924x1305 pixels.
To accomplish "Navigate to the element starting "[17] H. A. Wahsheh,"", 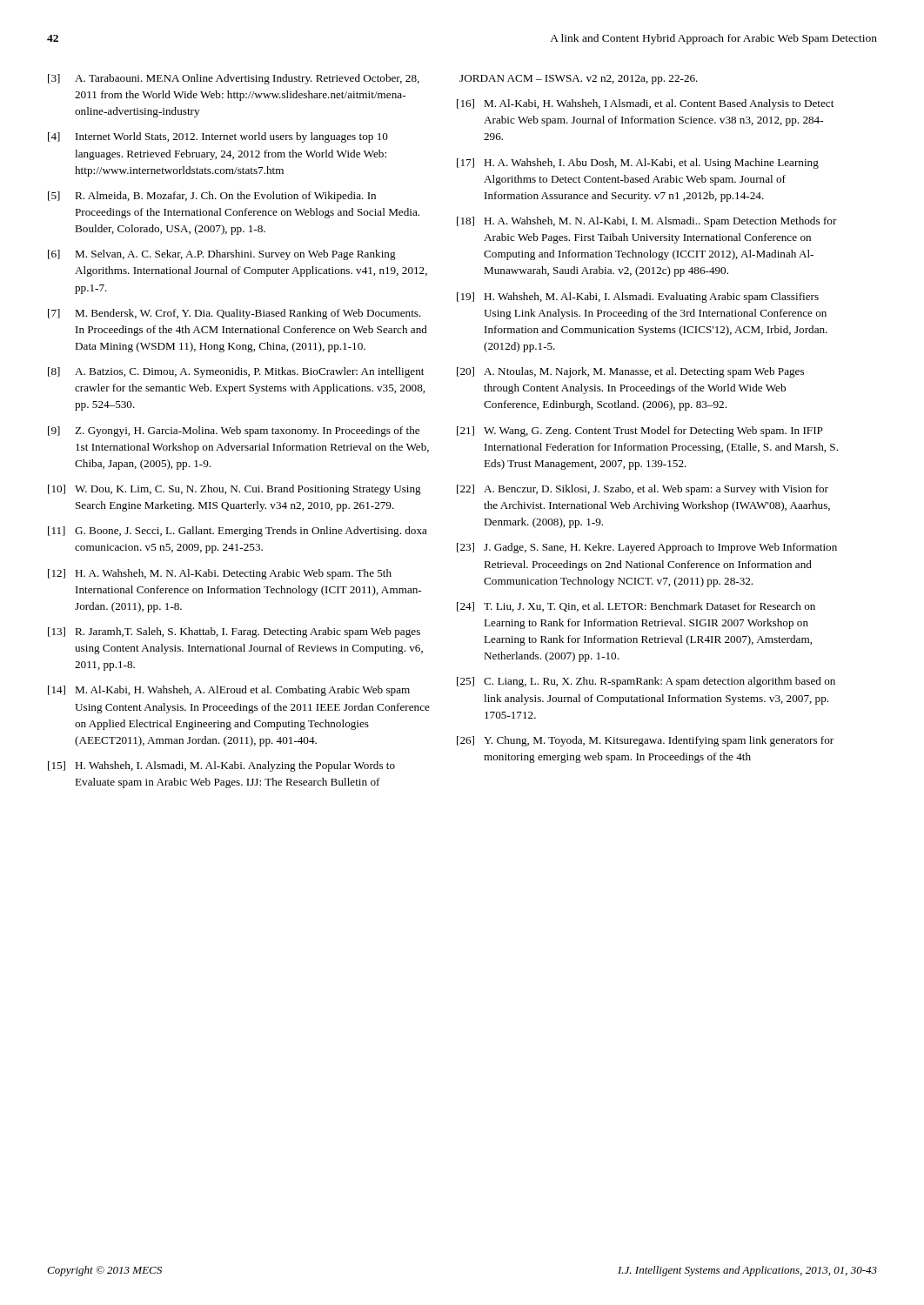I will (647, 179).
